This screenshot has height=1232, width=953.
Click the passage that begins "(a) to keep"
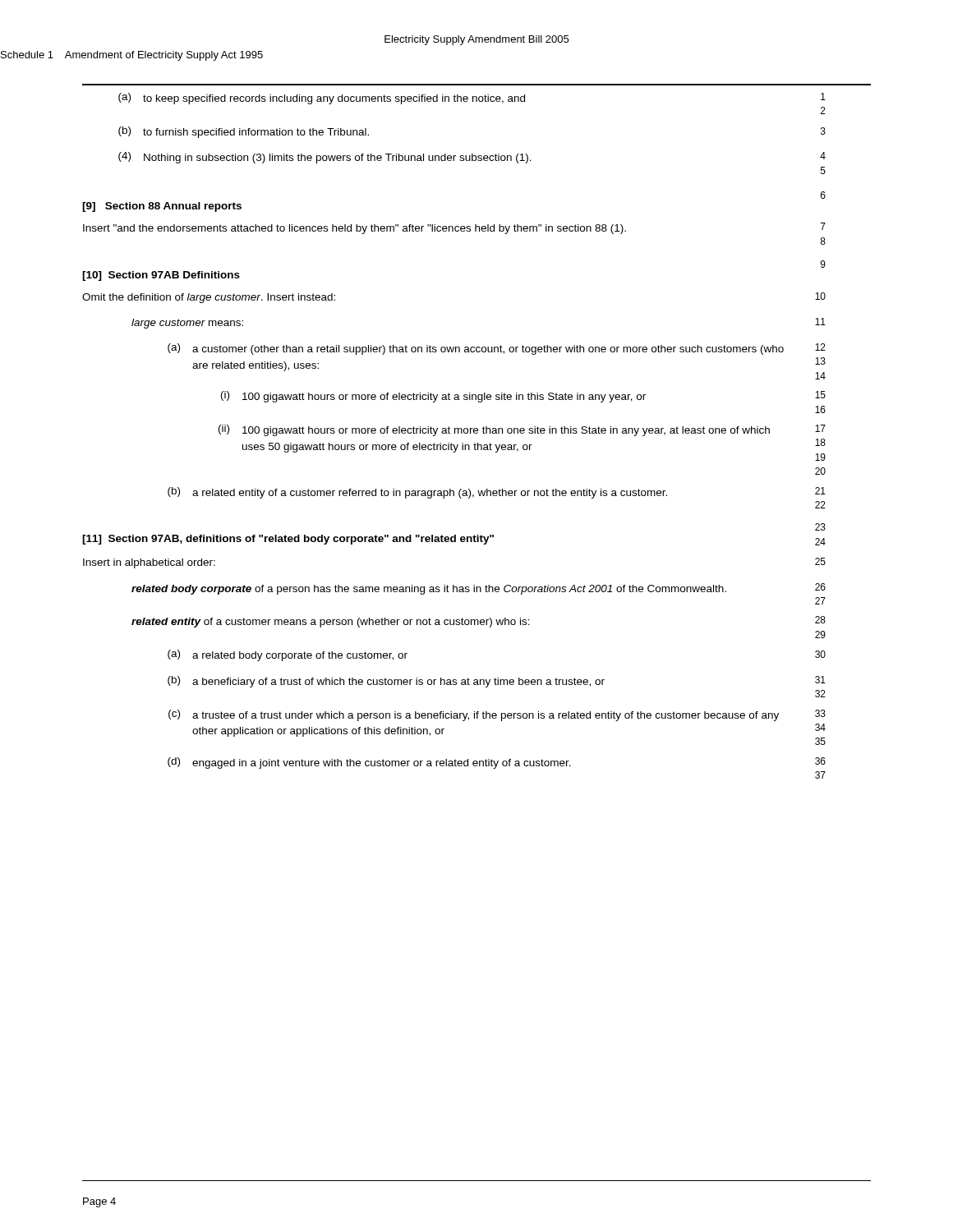click(454, 105)
